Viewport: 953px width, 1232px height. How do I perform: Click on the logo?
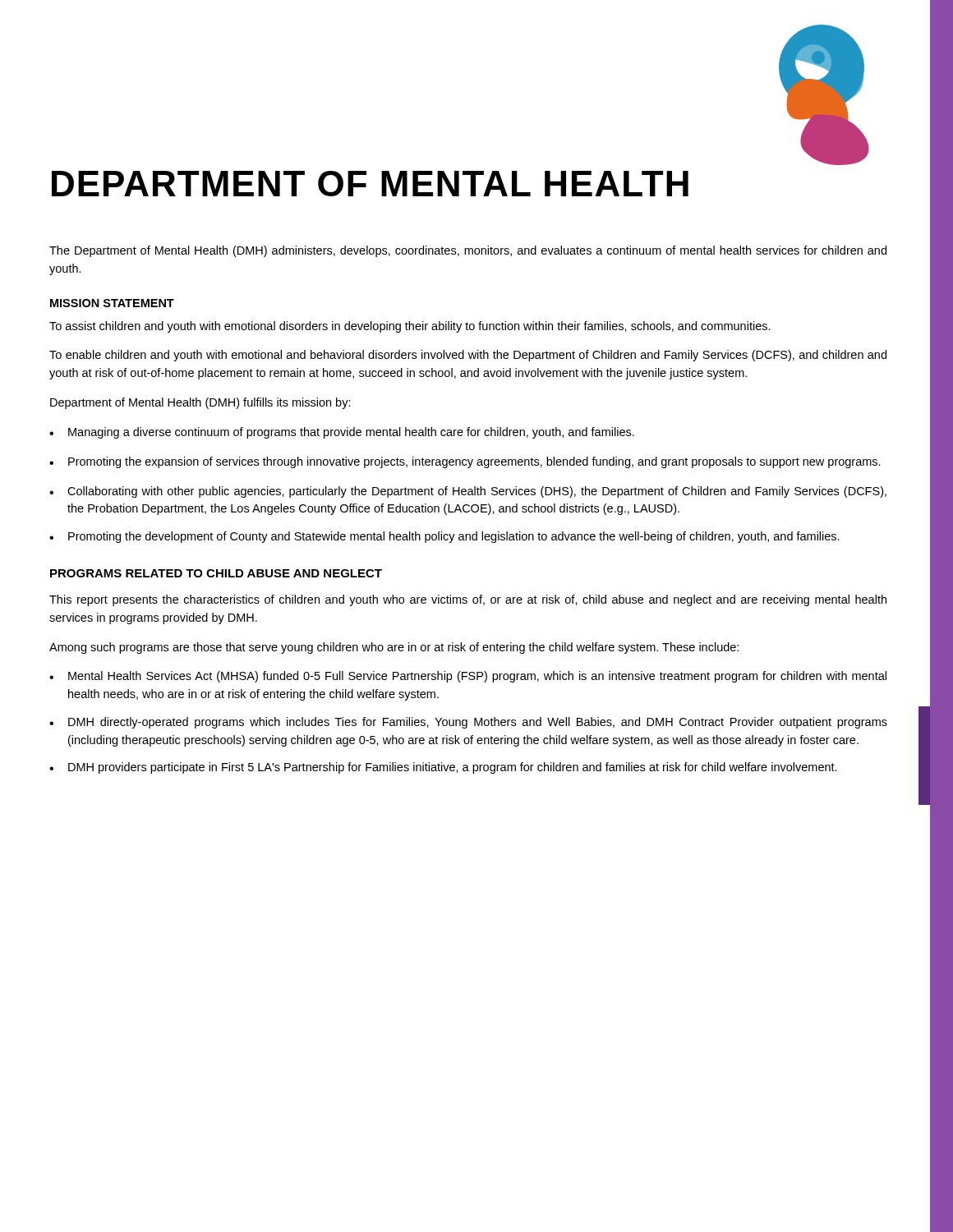[805, 99]
